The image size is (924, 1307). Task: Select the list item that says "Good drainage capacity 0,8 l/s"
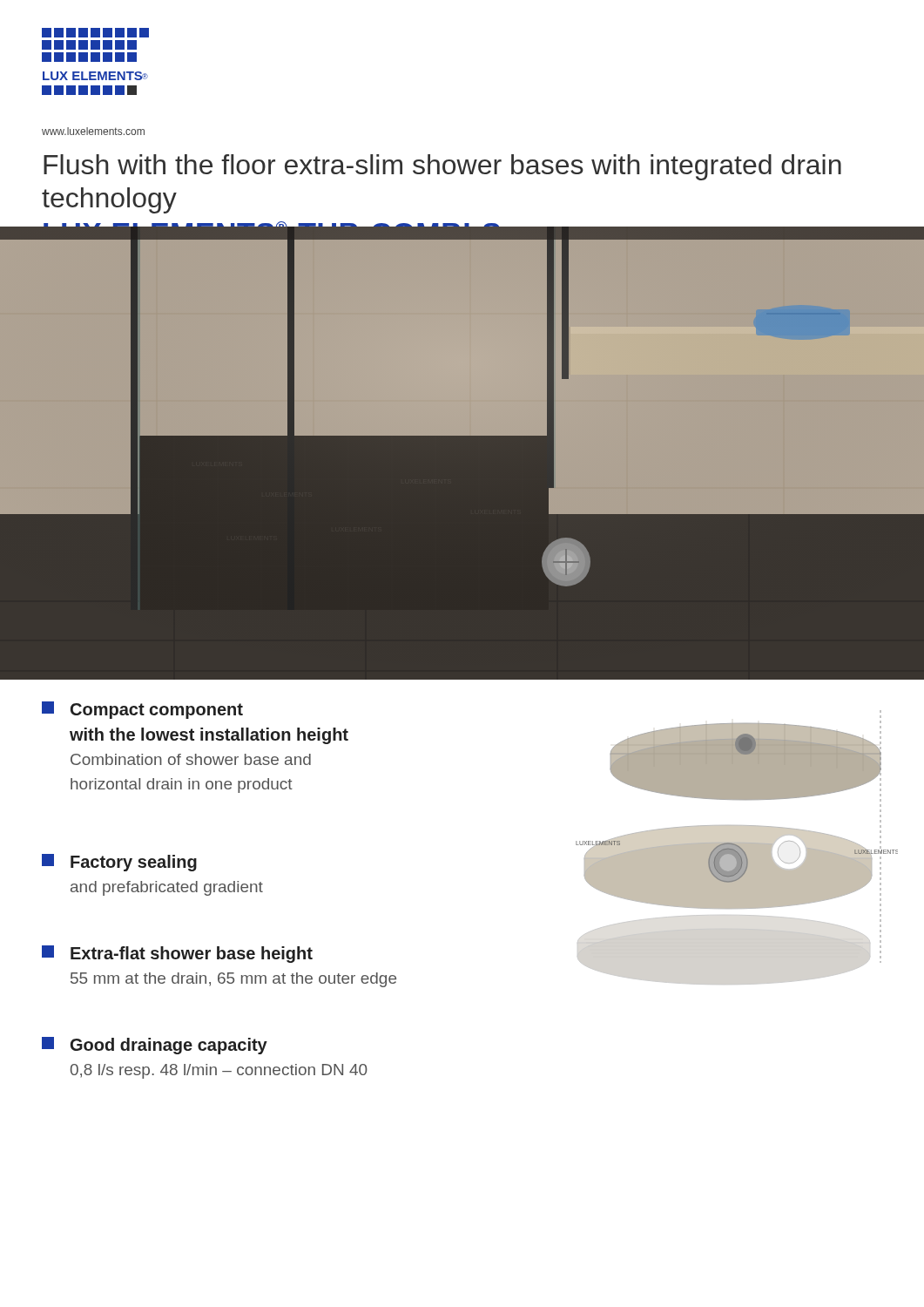[x=155, y=1046]
